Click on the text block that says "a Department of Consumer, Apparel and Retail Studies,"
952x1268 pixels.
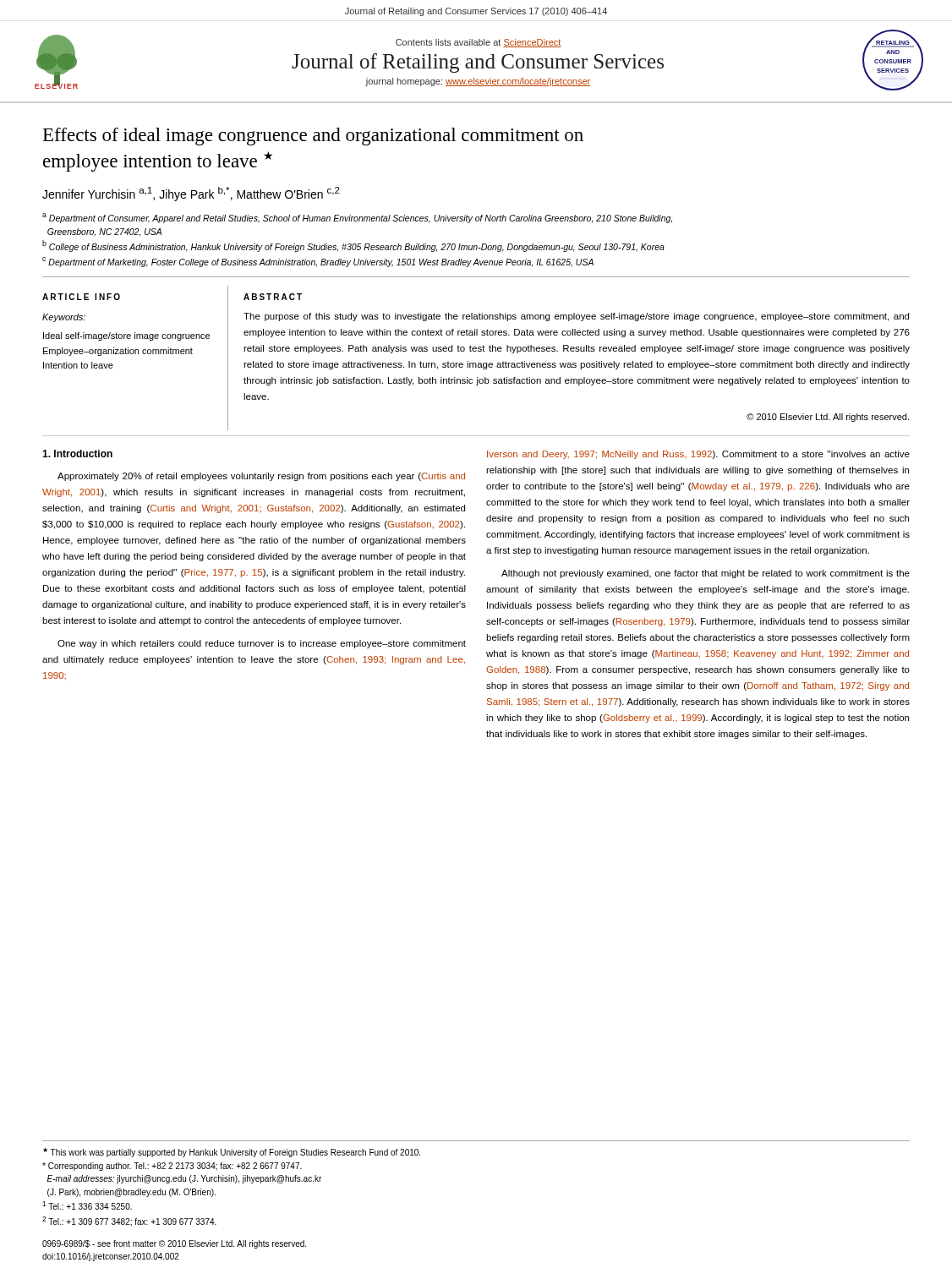(358, 238)
